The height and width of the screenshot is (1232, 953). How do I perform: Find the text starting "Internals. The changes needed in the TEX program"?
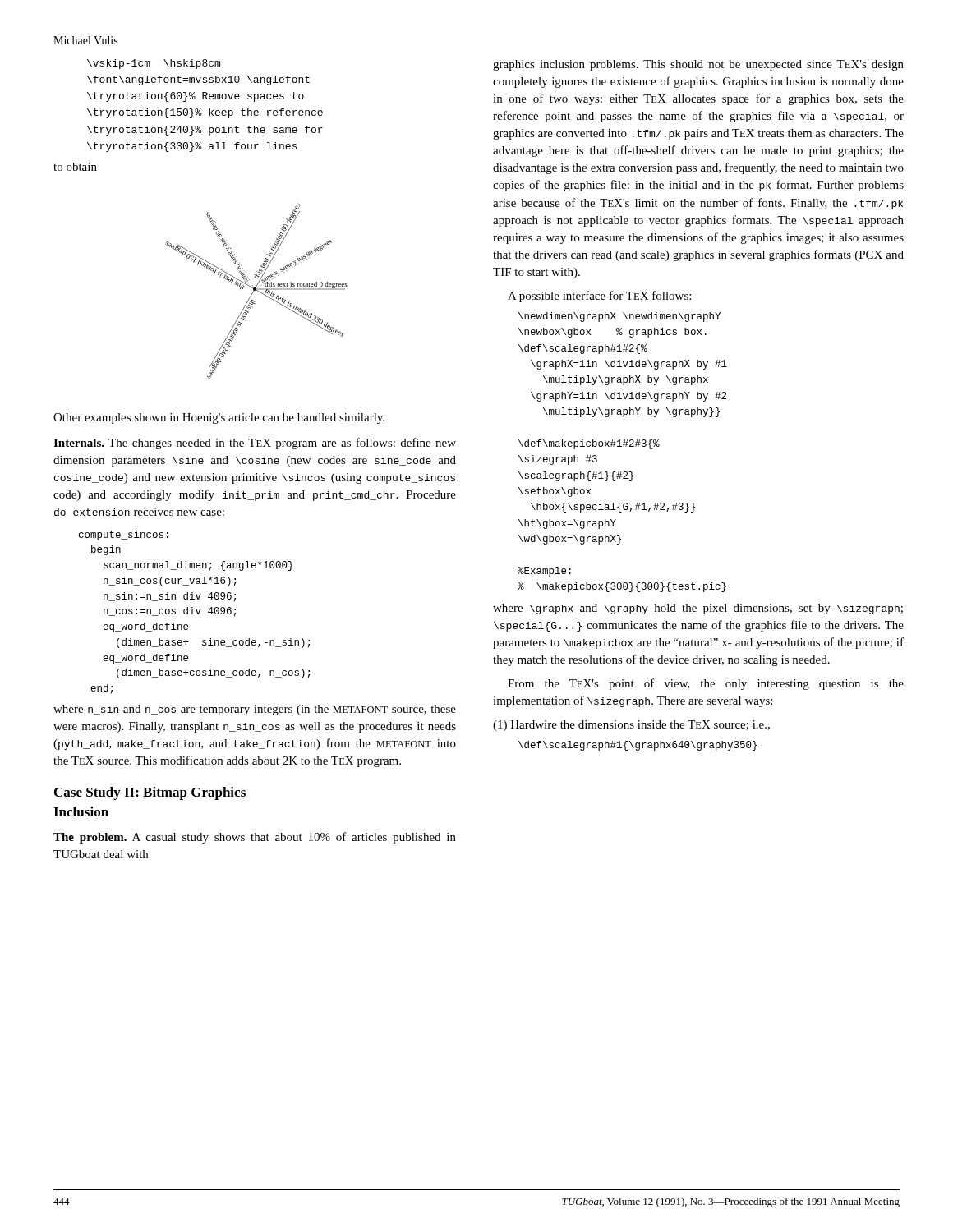pos(255,478)
